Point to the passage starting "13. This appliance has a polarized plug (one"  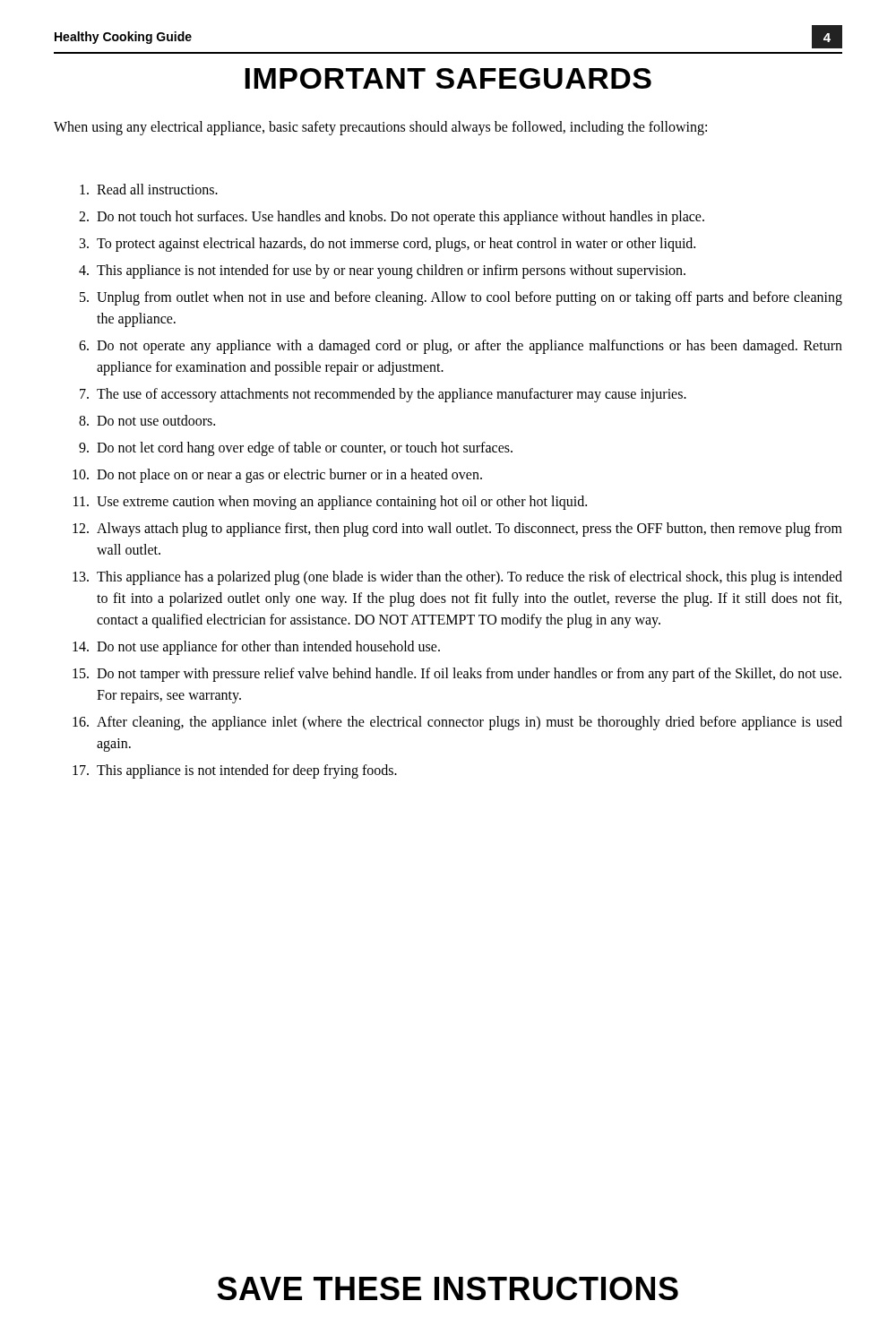448,598
